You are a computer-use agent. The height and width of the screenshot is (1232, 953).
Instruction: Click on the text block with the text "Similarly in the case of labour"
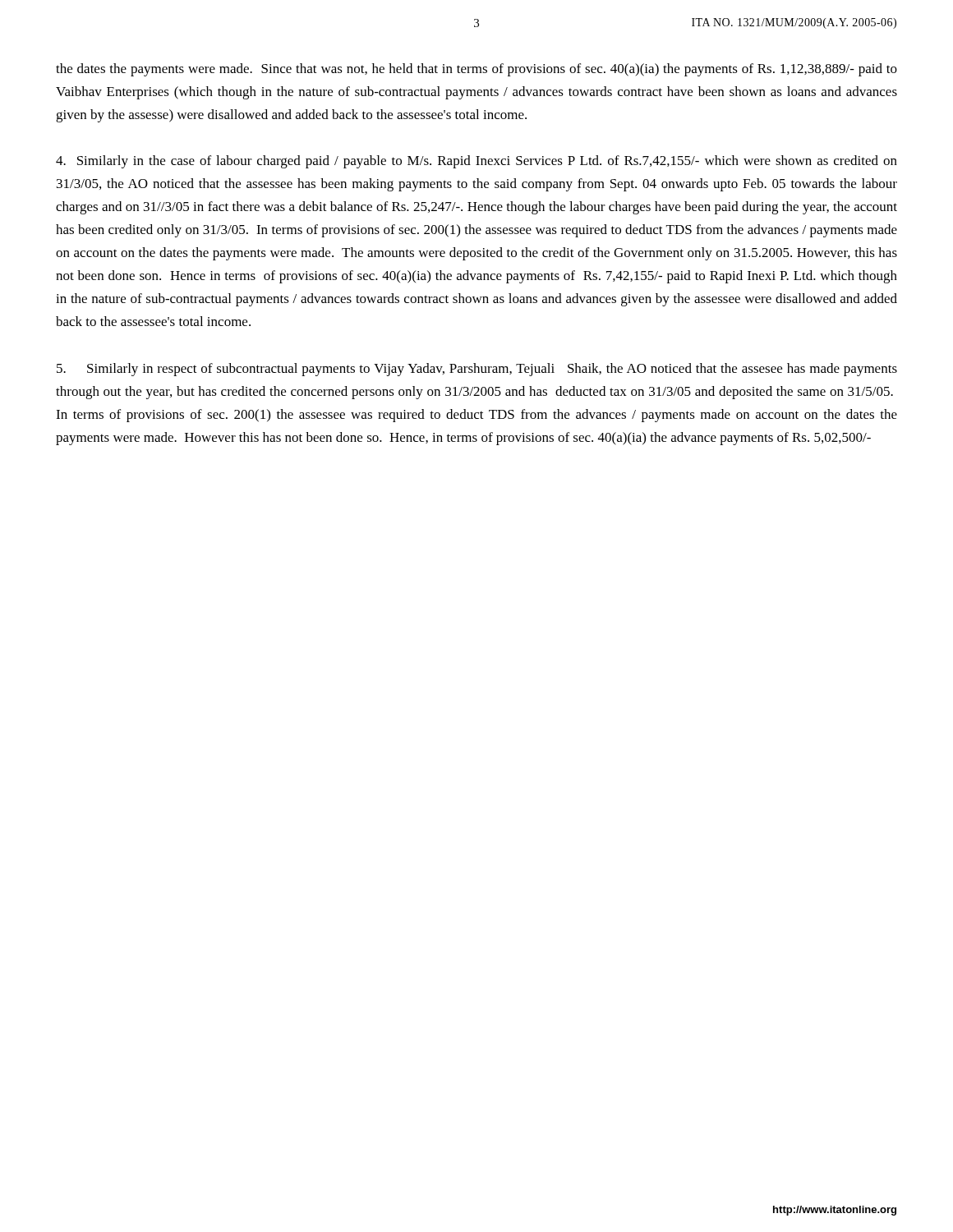click(x=476, y=241)
